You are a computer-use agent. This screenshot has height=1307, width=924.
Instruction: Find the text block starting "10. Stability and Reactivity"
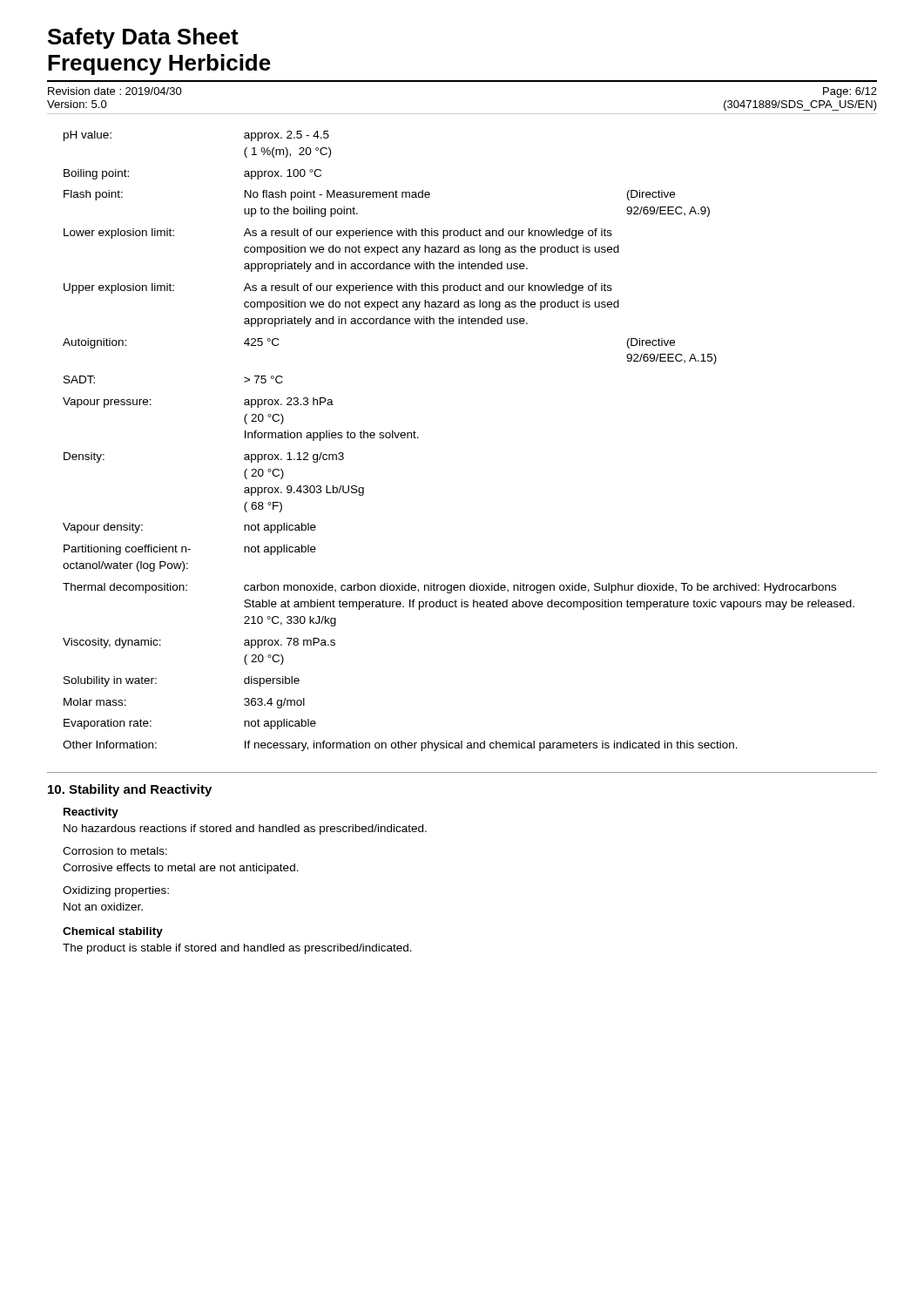point(129,789)
